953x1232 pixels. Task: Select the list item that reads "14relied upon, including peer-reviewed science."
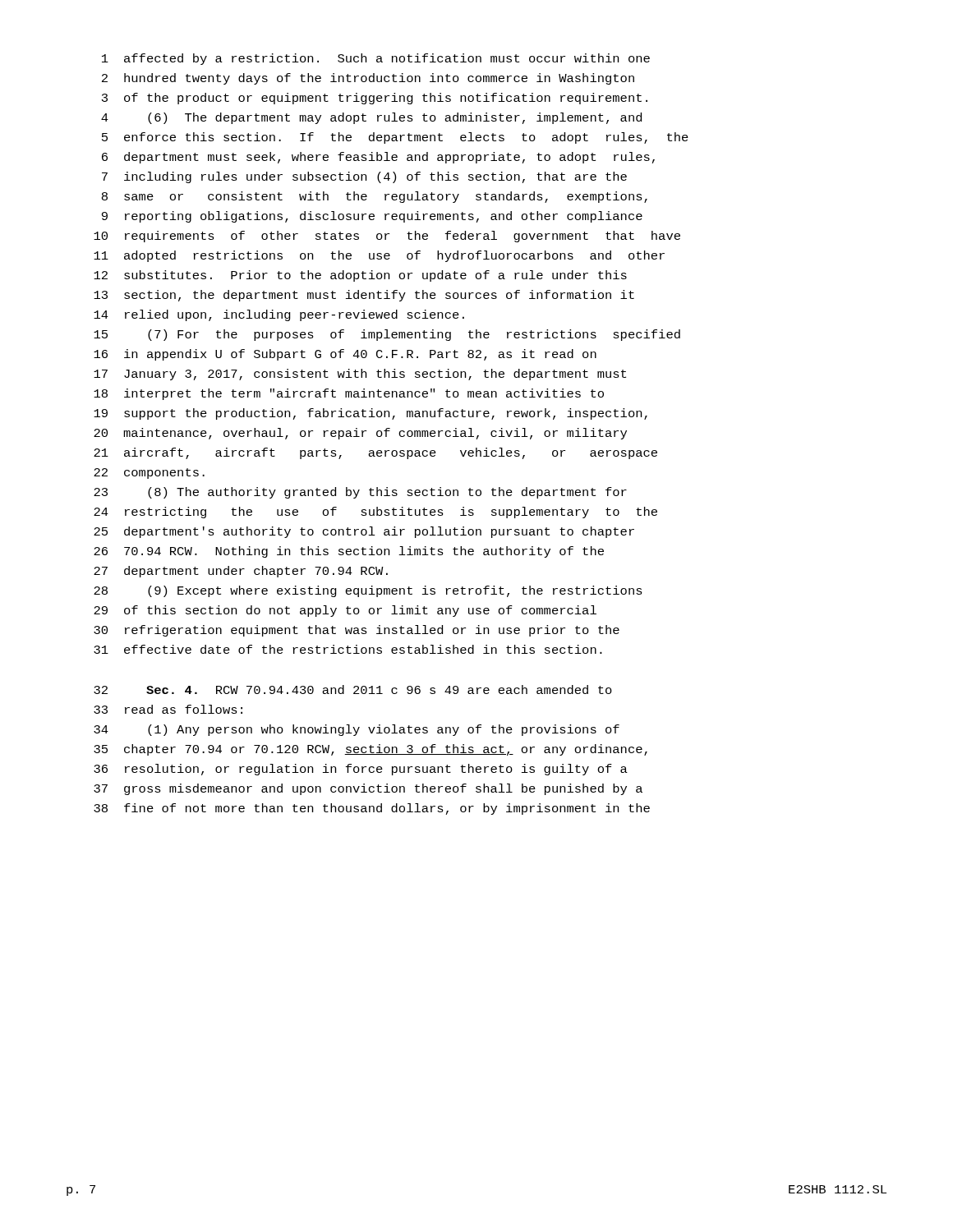pyautogui.click(x=279, y=315)
